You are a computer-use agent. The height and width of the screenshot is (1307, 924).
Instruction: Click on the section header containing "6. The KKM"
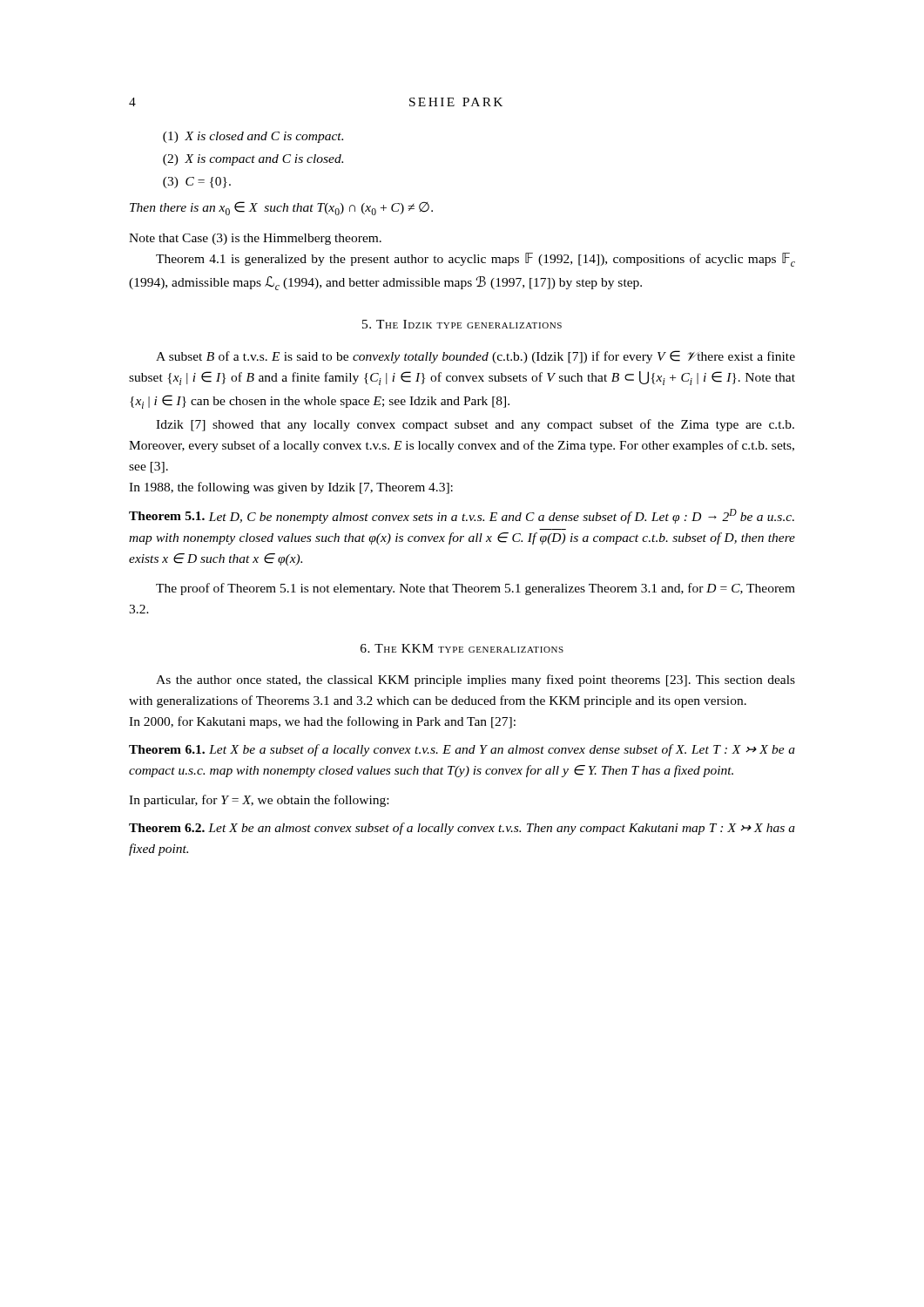(462, 647)
